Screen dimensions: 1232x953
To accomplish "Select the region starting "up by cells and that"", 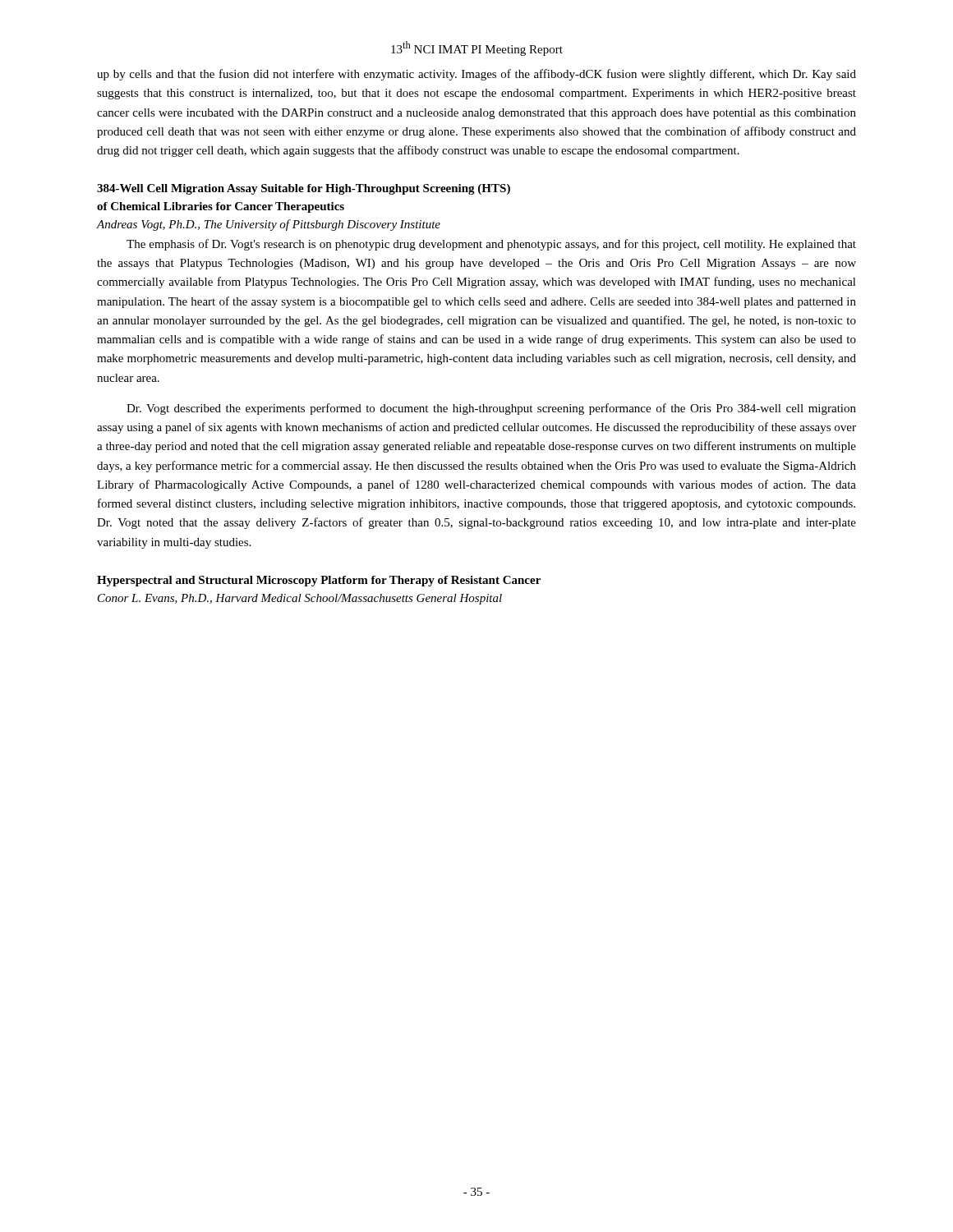I will coord(476,112).
